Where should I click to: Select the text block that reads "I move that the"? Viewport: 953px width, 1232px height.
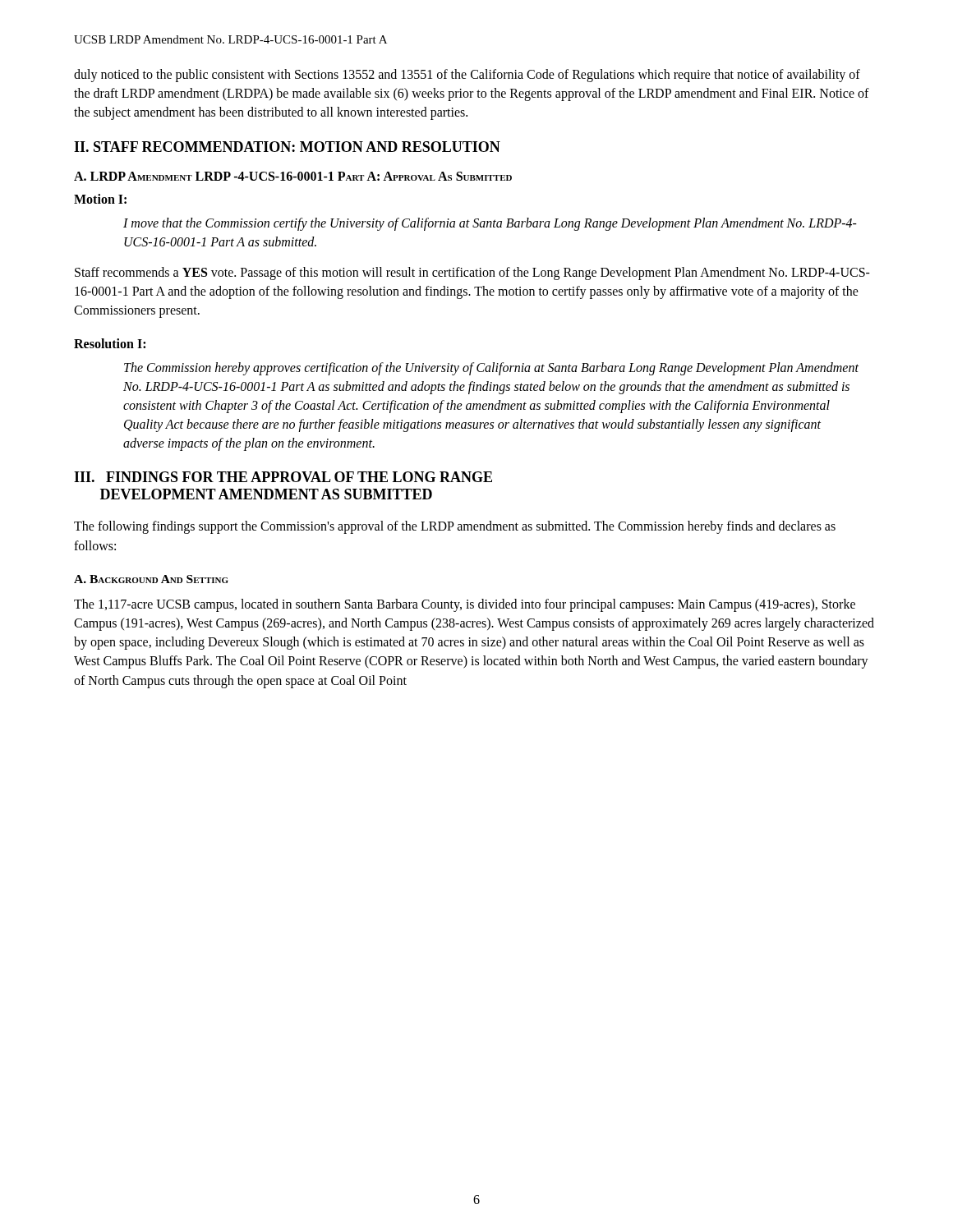490,232
